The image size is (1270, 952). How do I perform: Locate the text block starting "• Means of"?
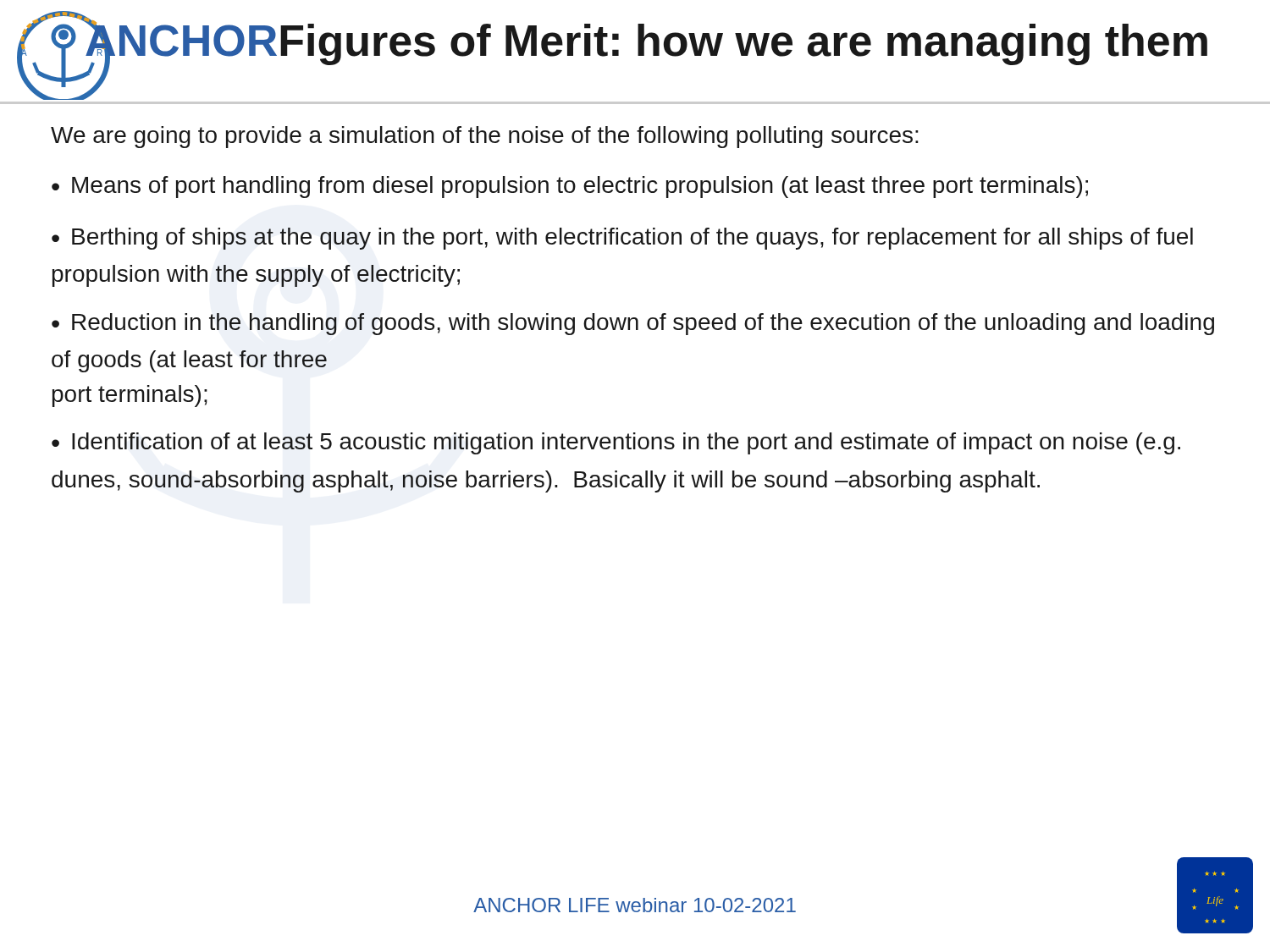570,186
